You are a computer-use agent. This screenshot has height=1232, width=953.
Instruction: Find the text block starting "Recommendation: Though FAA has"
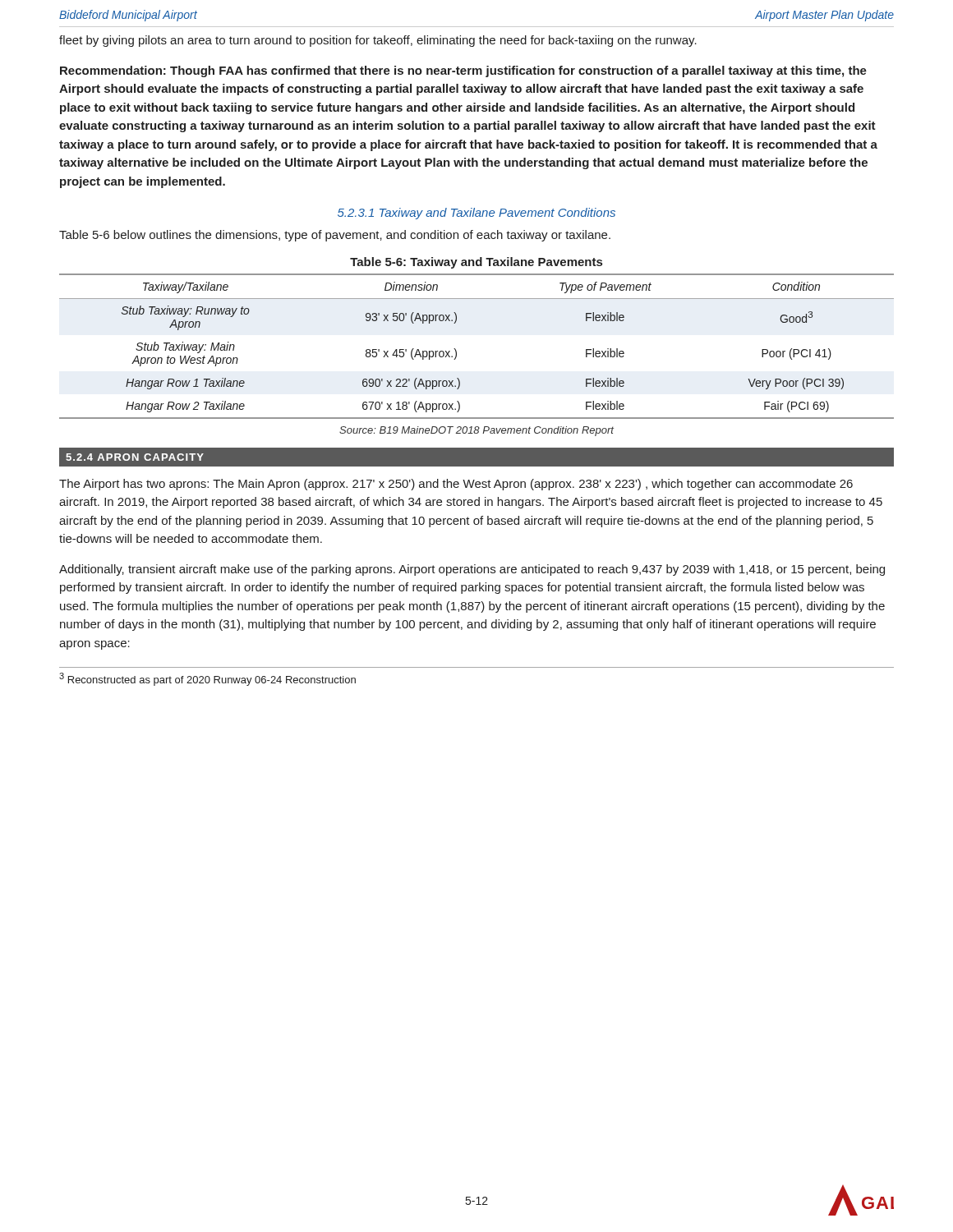476,126
